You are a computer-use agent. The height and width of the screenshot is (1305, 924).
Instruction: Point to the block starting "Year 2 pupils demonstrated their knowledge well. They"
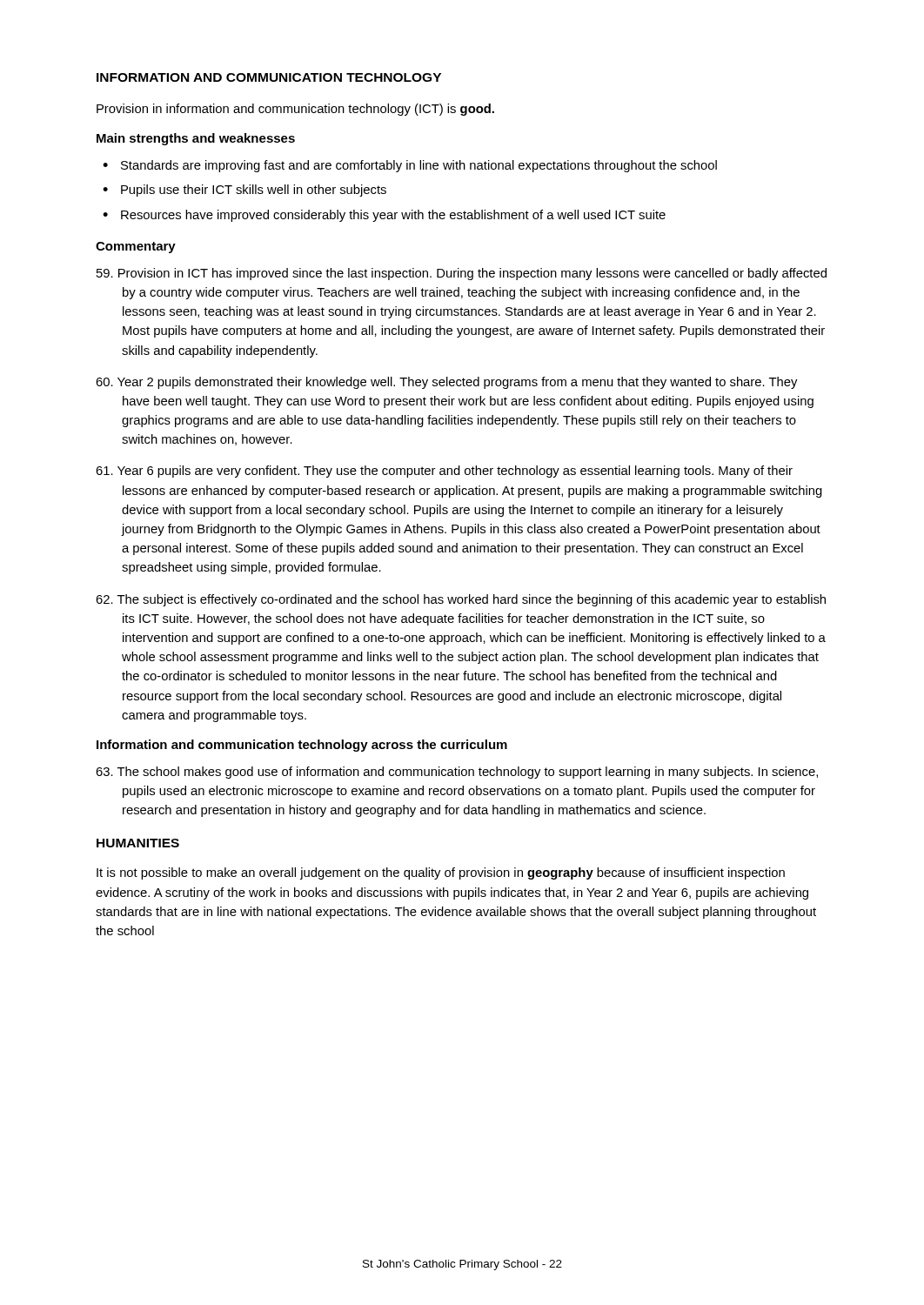pyautogui.click(x=455, y=411)
